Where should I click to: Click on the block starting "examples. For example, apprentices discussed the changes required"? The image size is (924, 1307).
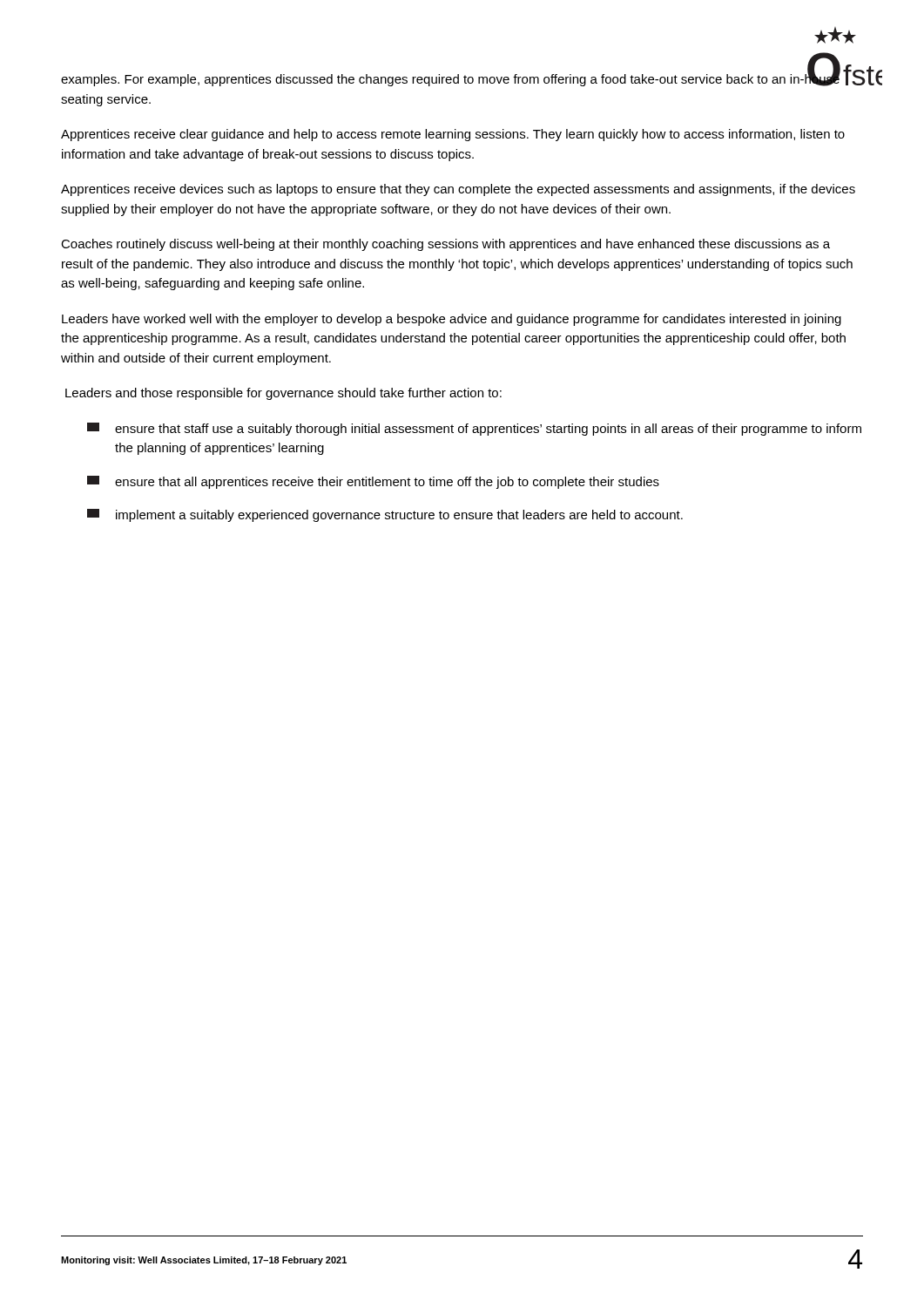pyautogui.click(x=450, y=89)
